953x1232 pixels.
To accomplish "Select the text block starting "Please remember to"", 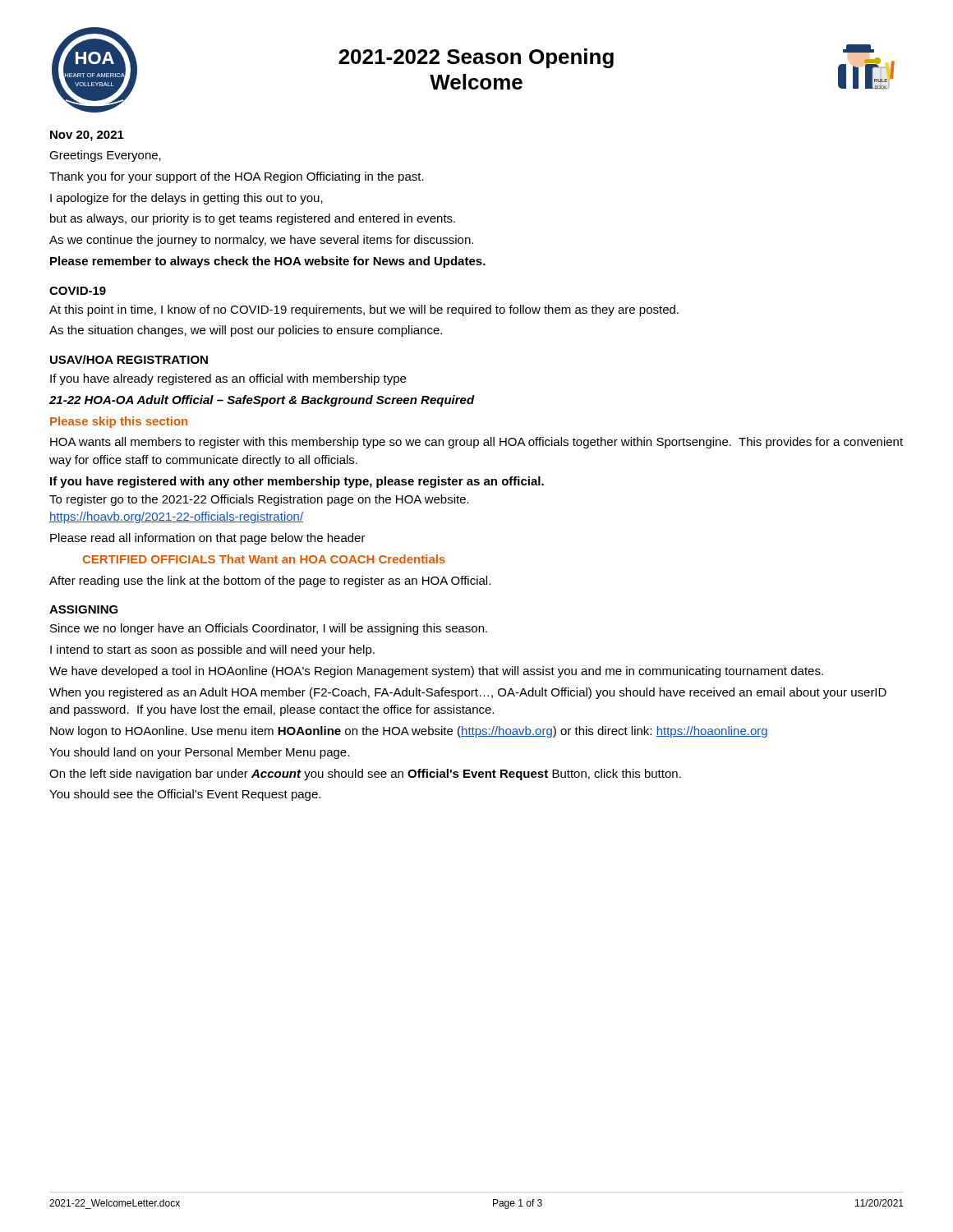I will pyautogui.click(x=268, y=261).
